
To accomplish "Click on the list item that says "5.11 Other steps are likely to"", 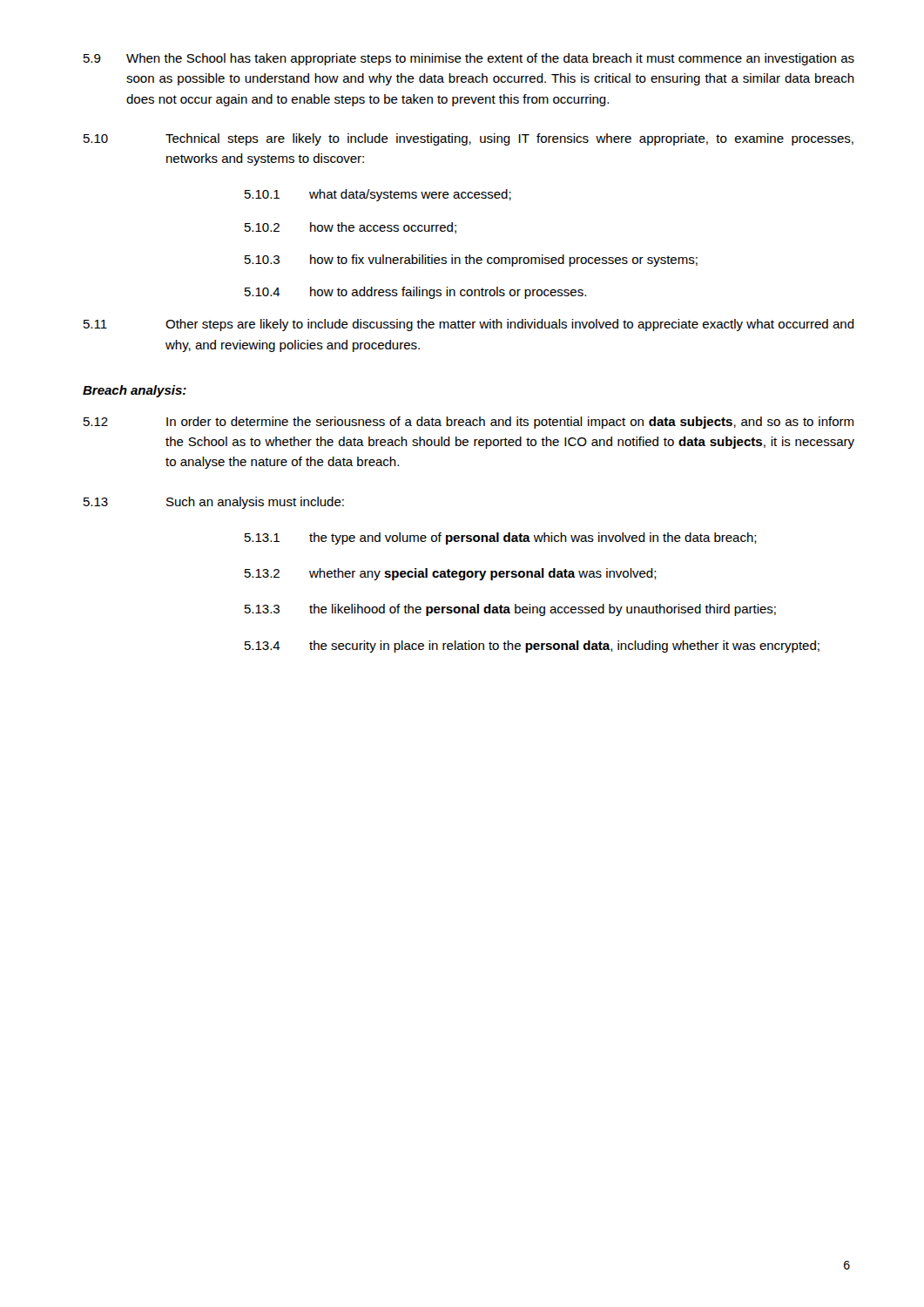I will point(469,334).
